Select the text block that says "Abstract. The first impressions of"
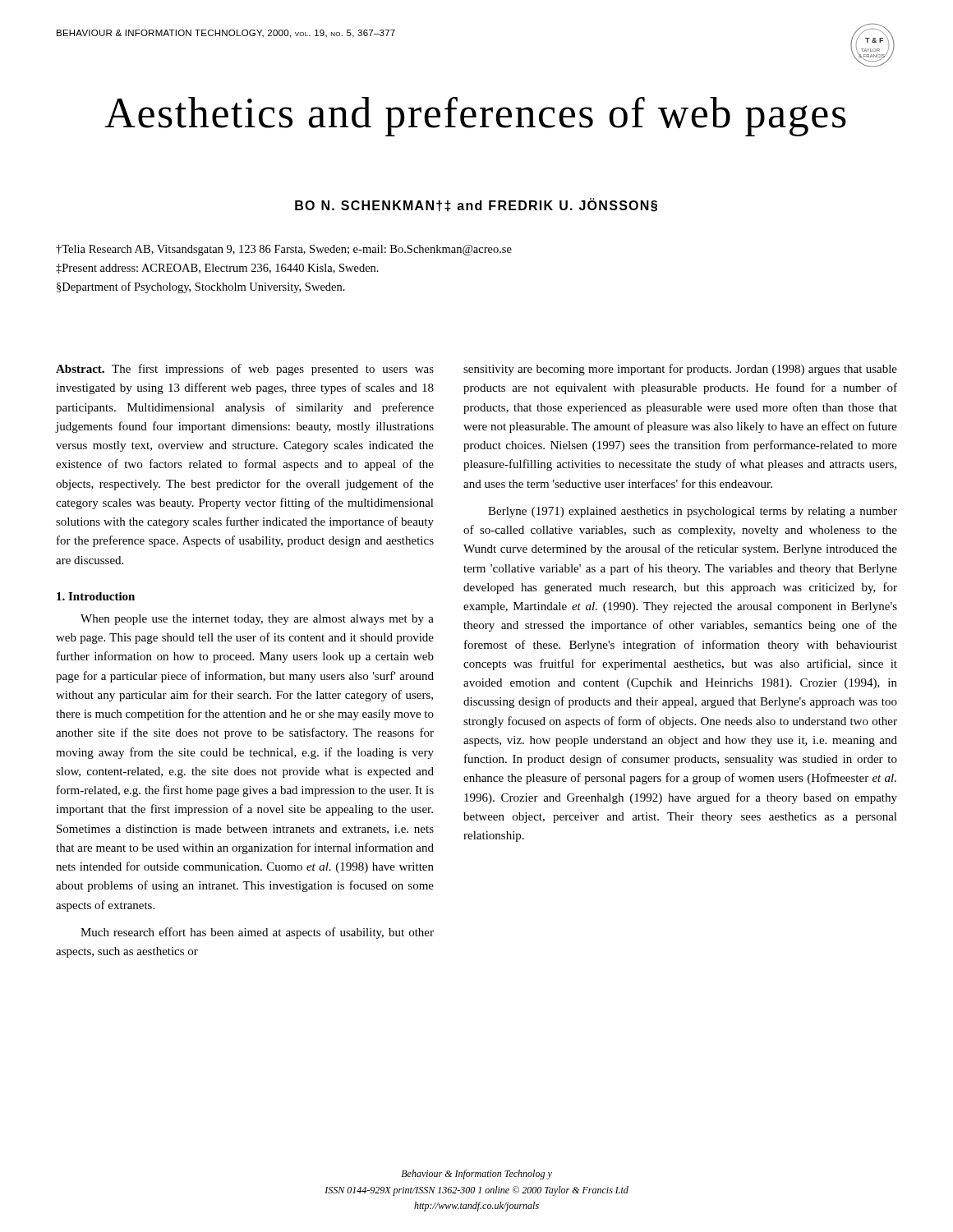 (x=245, y=464)
